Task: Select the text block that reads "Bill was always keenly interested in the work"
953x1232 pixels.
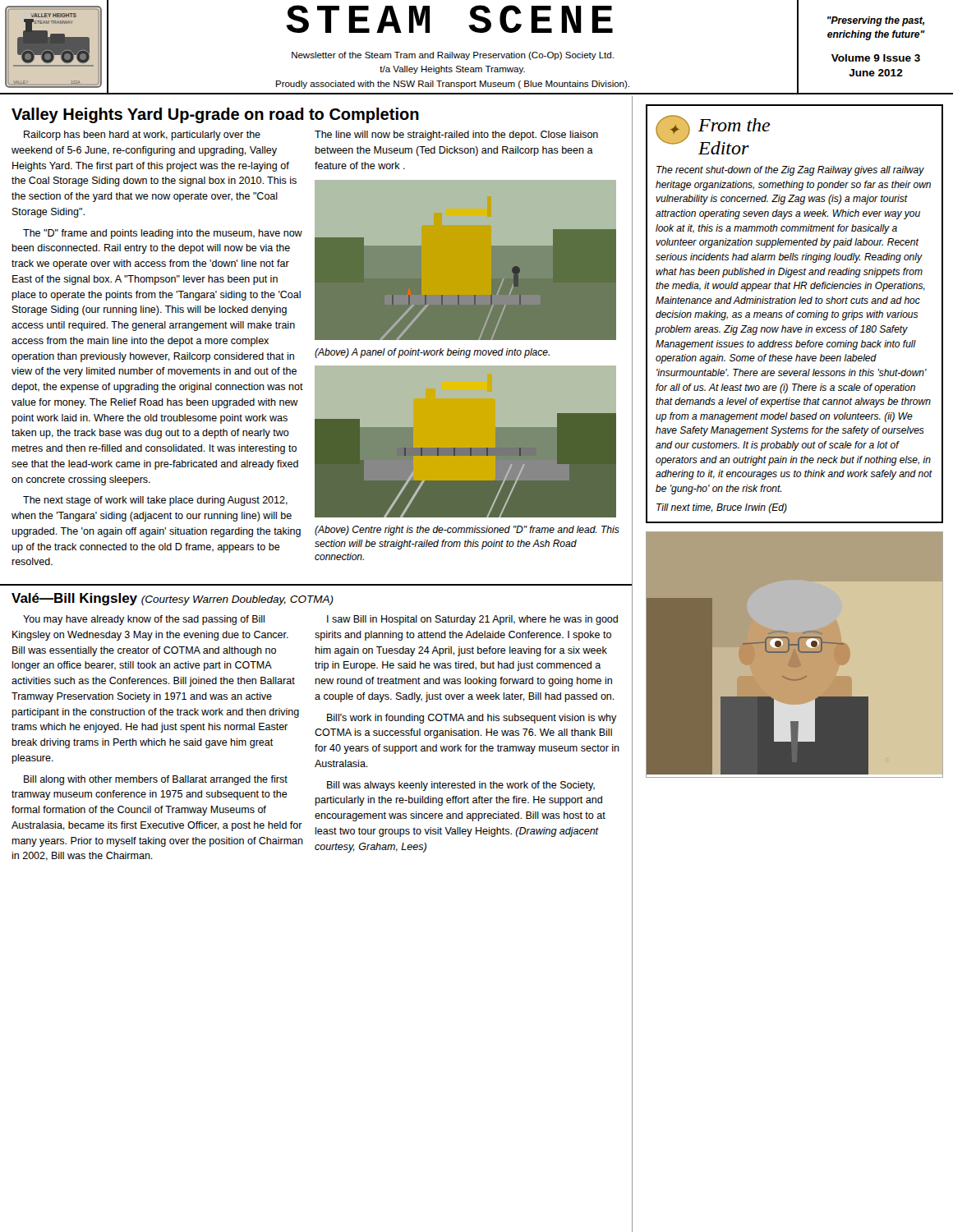Action: [460, 816]
